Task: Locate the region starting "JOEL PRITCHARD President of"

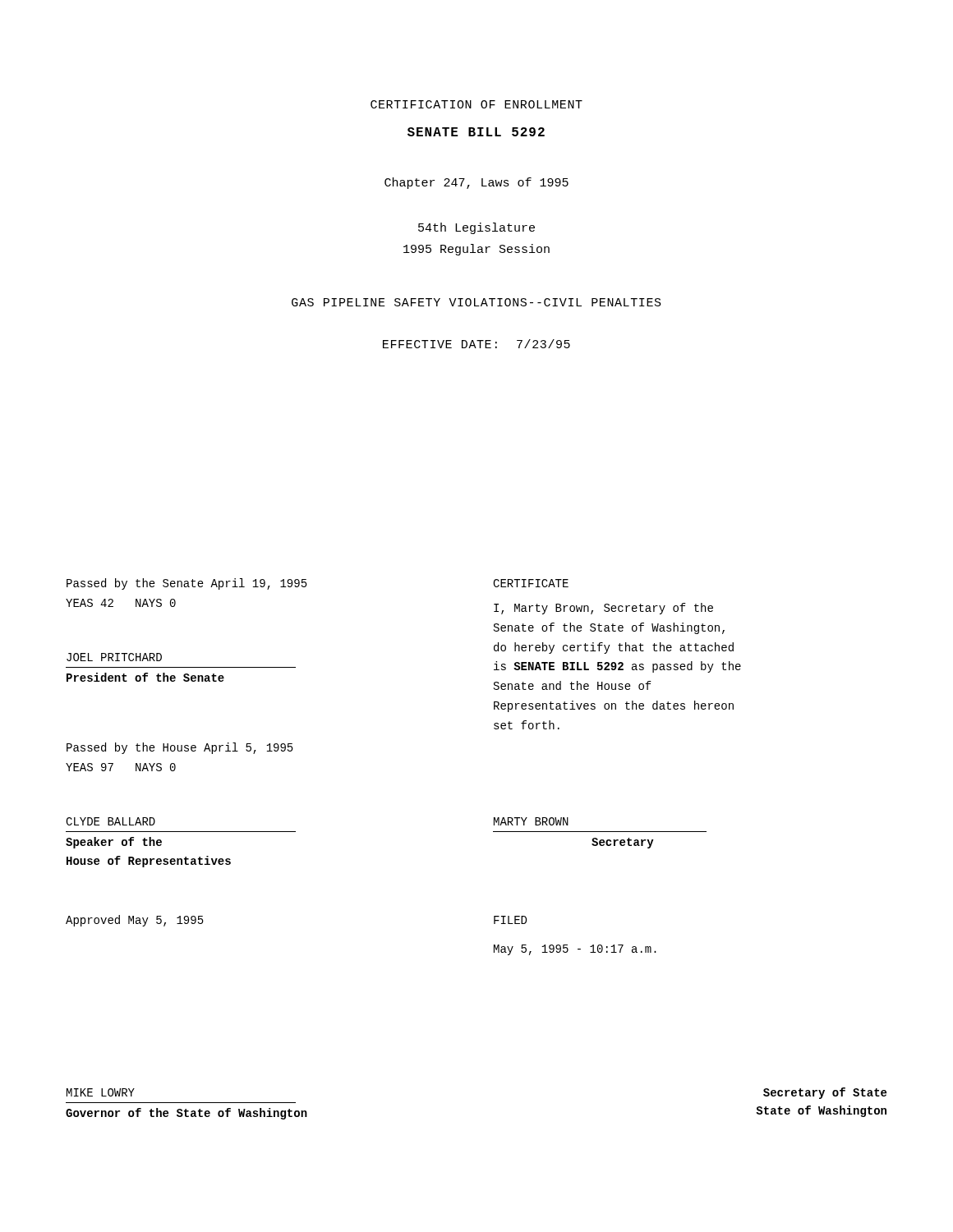Action: point(181,667)
